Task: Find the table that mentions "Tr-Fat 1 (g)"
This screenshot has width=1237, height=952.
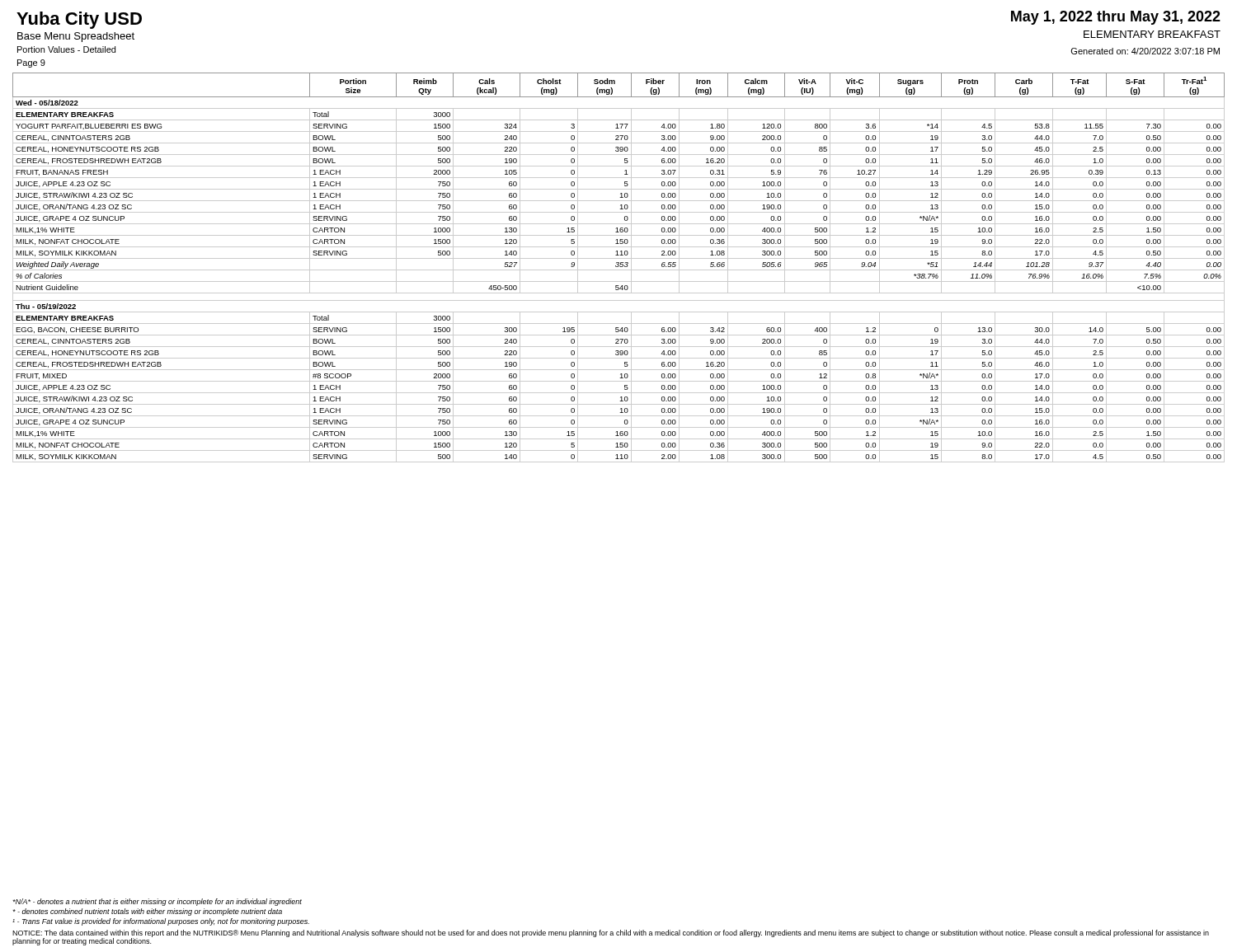Action: (x=618, y=268)
